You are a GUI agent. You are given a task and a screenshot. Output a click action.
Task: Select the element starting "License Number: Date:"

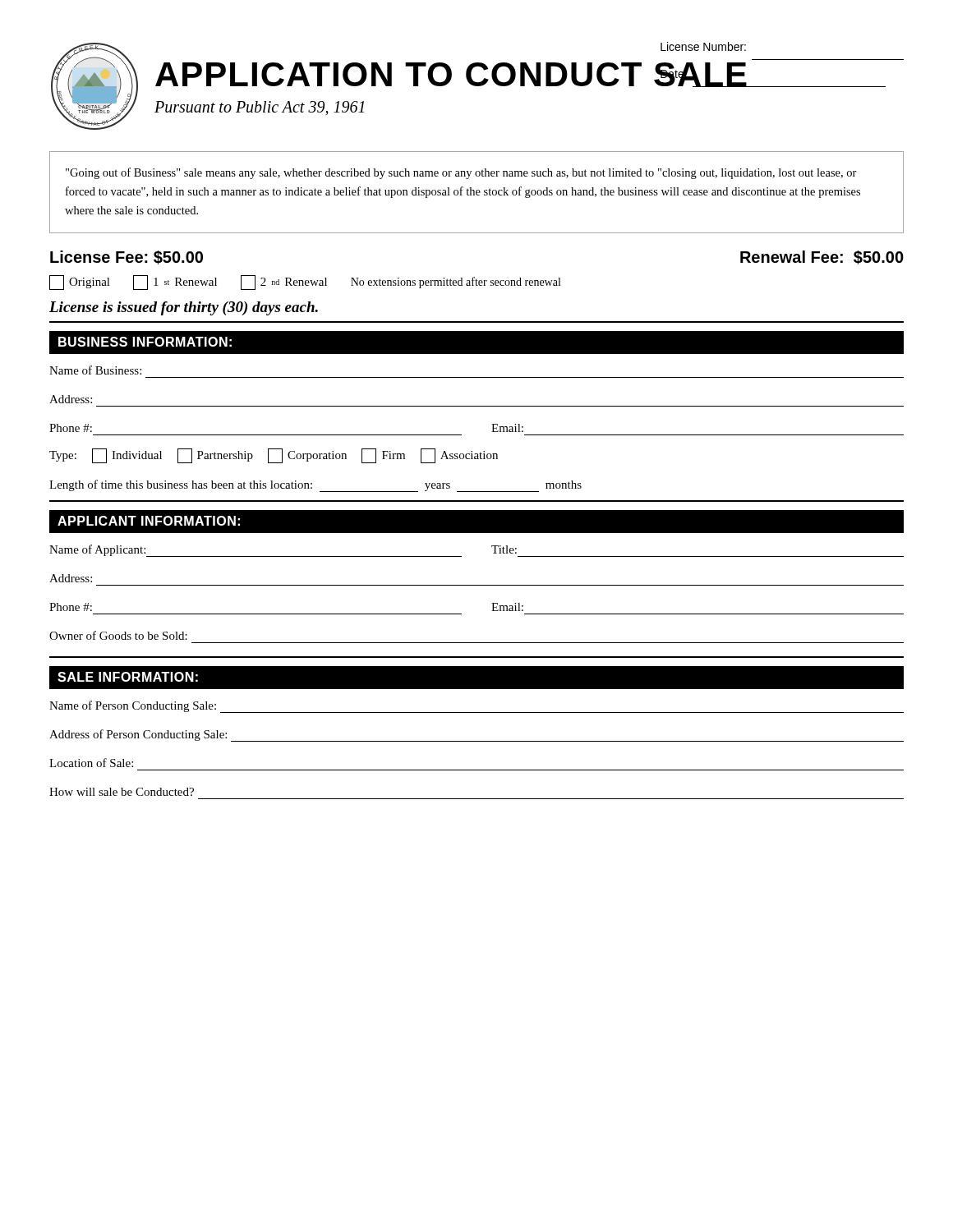pyautogui.click(x=782, y=61)
